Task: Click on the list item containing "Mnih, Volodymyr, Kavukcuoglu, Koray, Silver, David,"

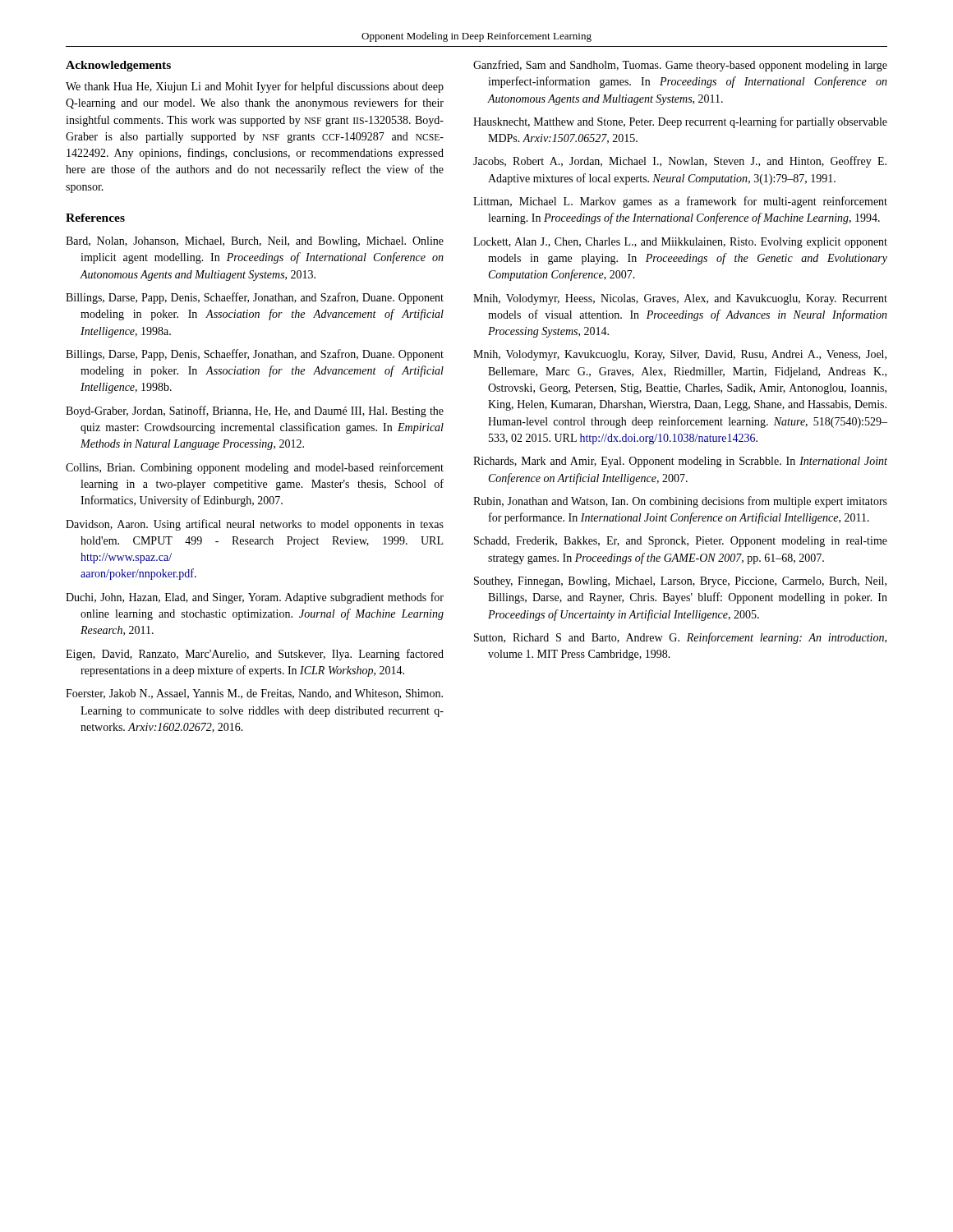Action: coord(680,396)
